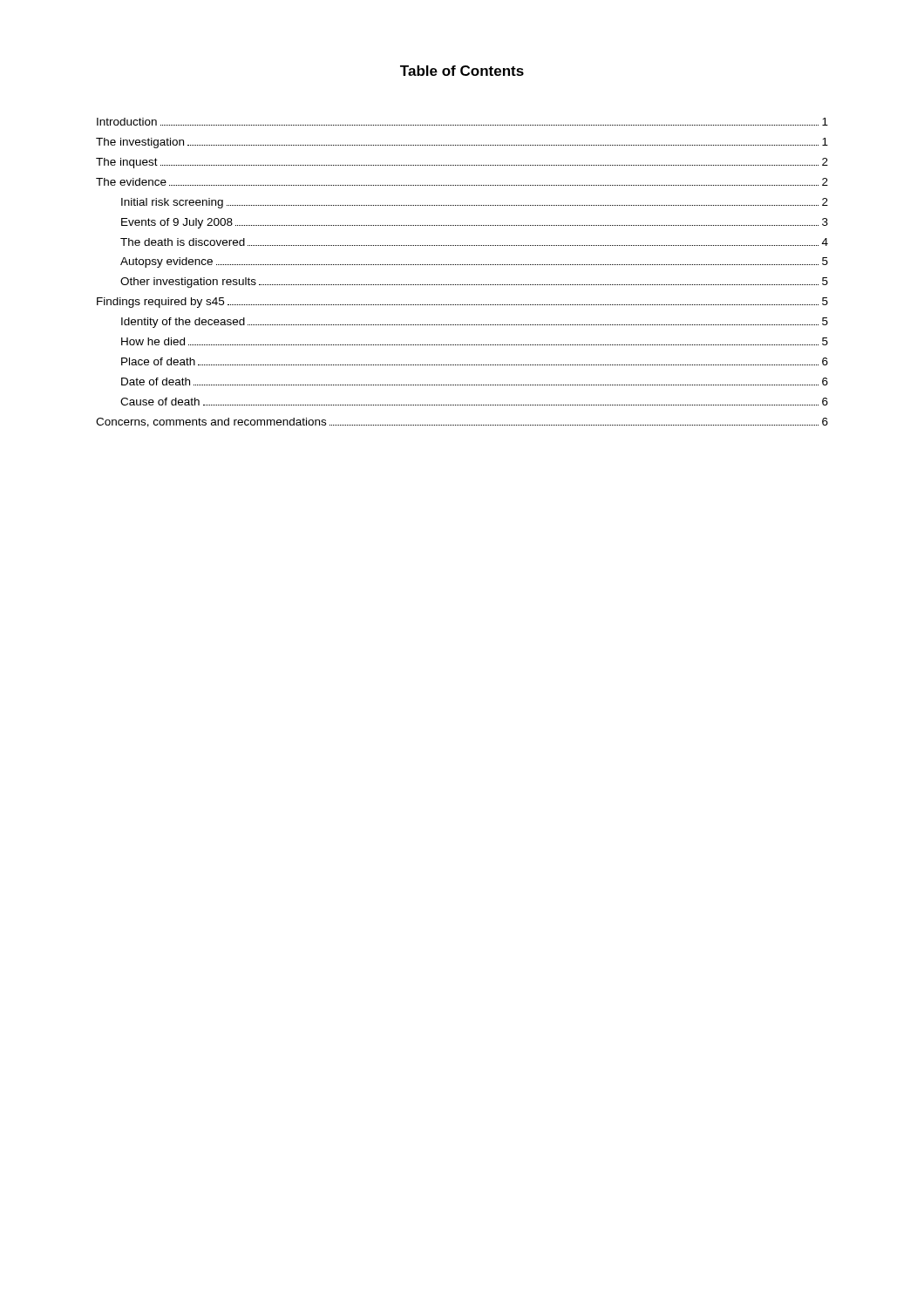Find the passage starting "The evidence 2"
This screenshot has width=924, height=1308.
pos(462,182)
